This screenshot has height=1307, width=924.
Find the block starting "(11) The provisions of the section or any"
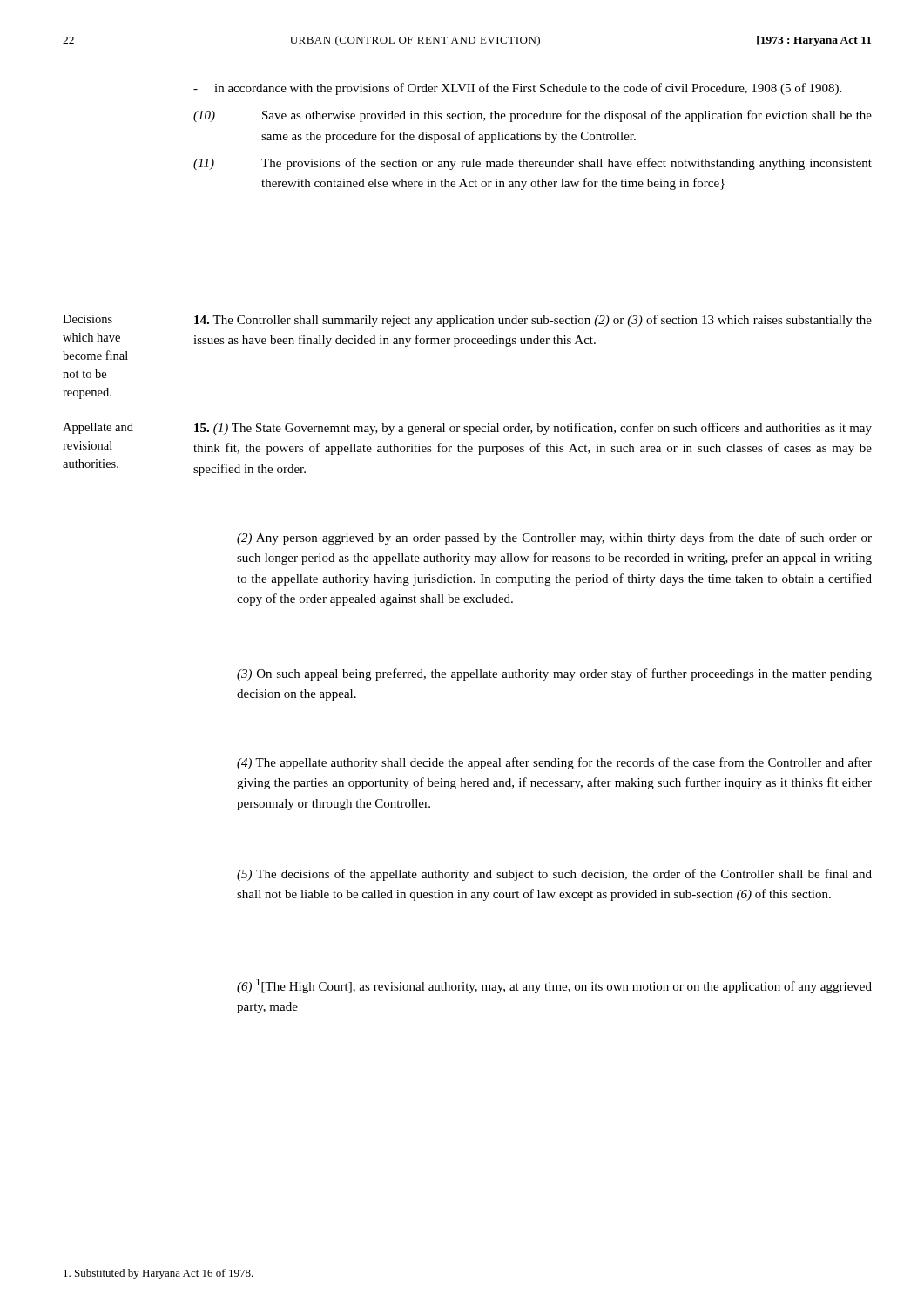coord(533,173)
